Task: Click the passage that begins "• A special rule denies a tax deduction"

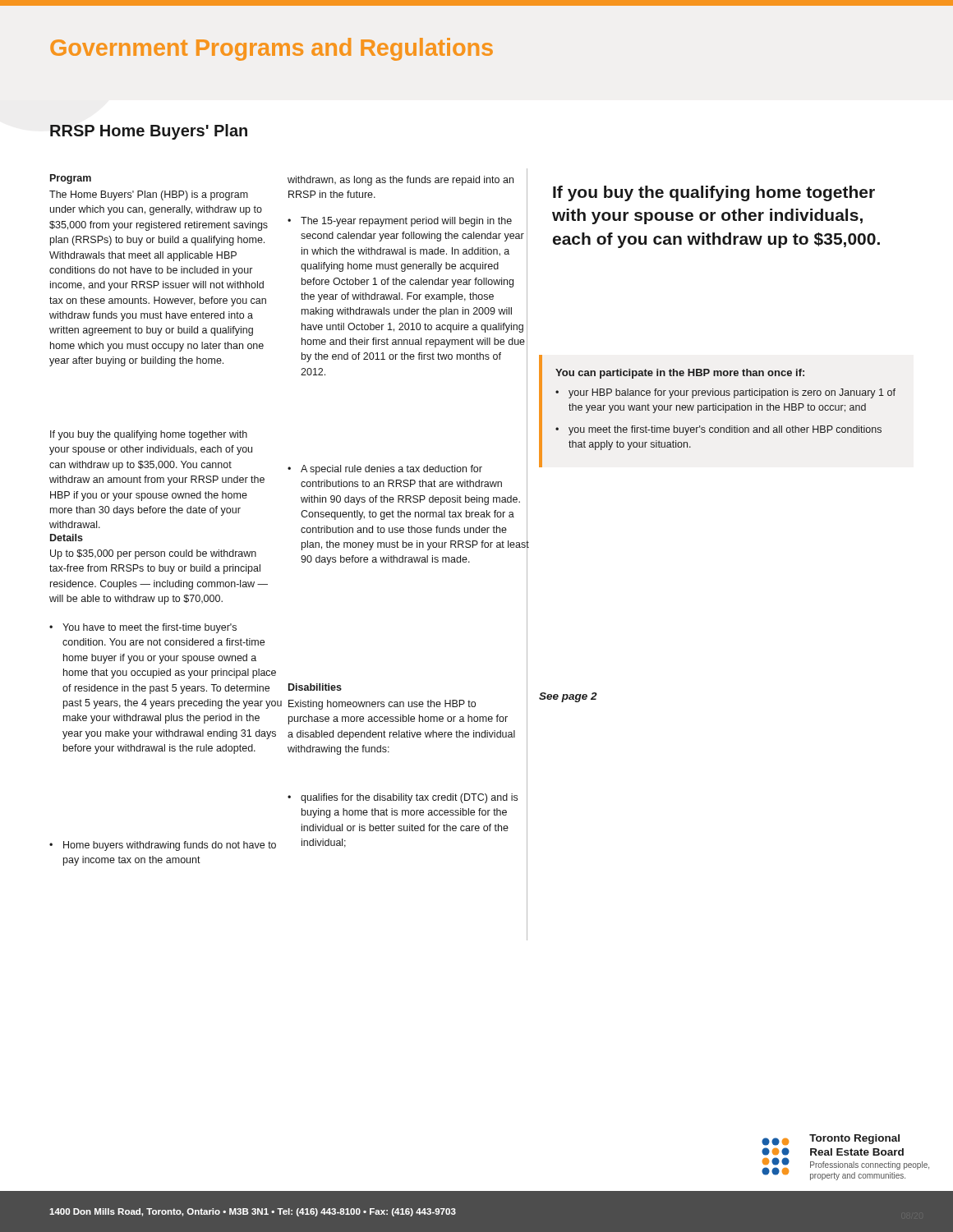Action: [x=408, y=513]
